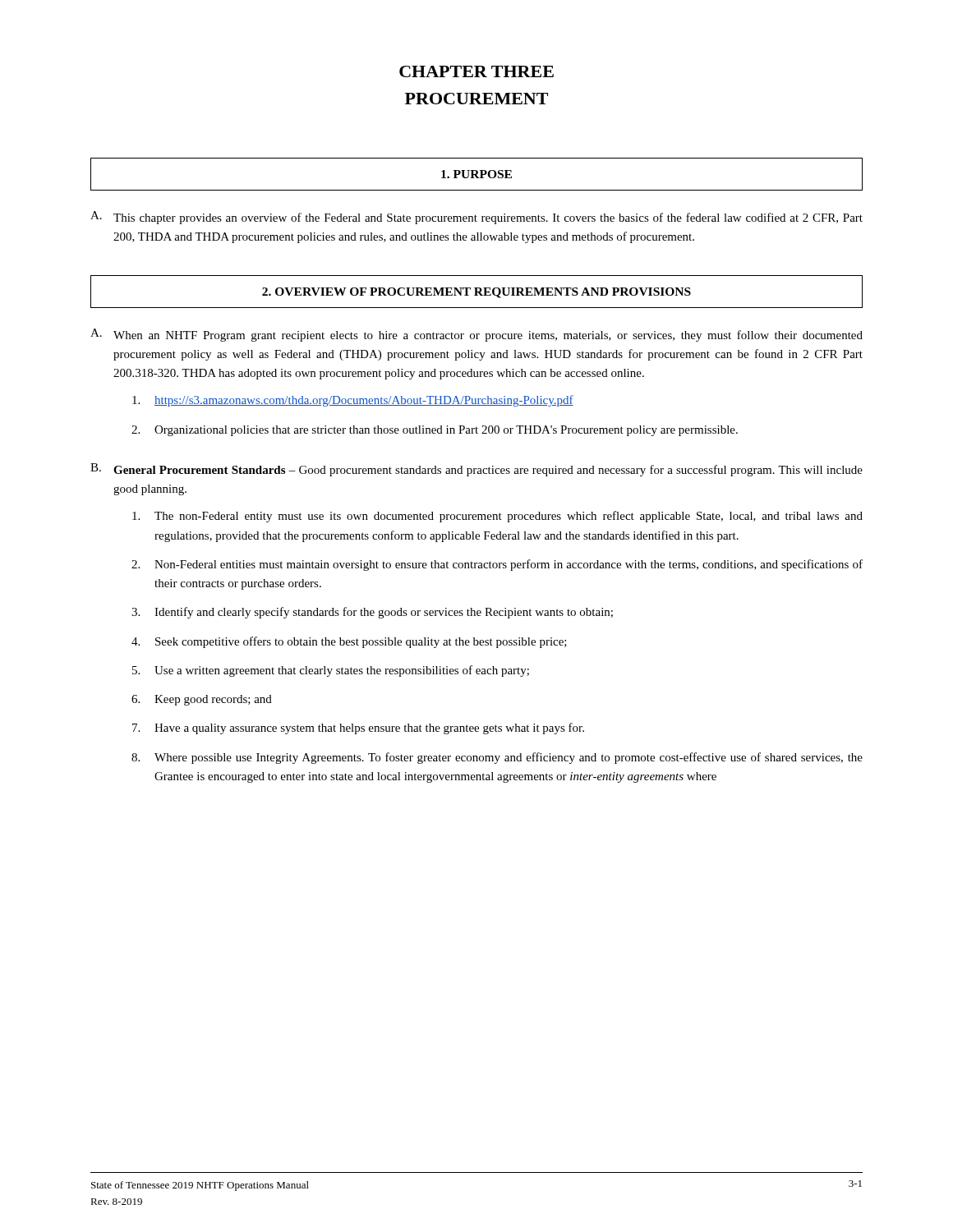Locate the block of text that opens with "The non-Federal entity must use its own documented"
The width and height of the screenshot is (953, 1232).
(x=497, y=526)
